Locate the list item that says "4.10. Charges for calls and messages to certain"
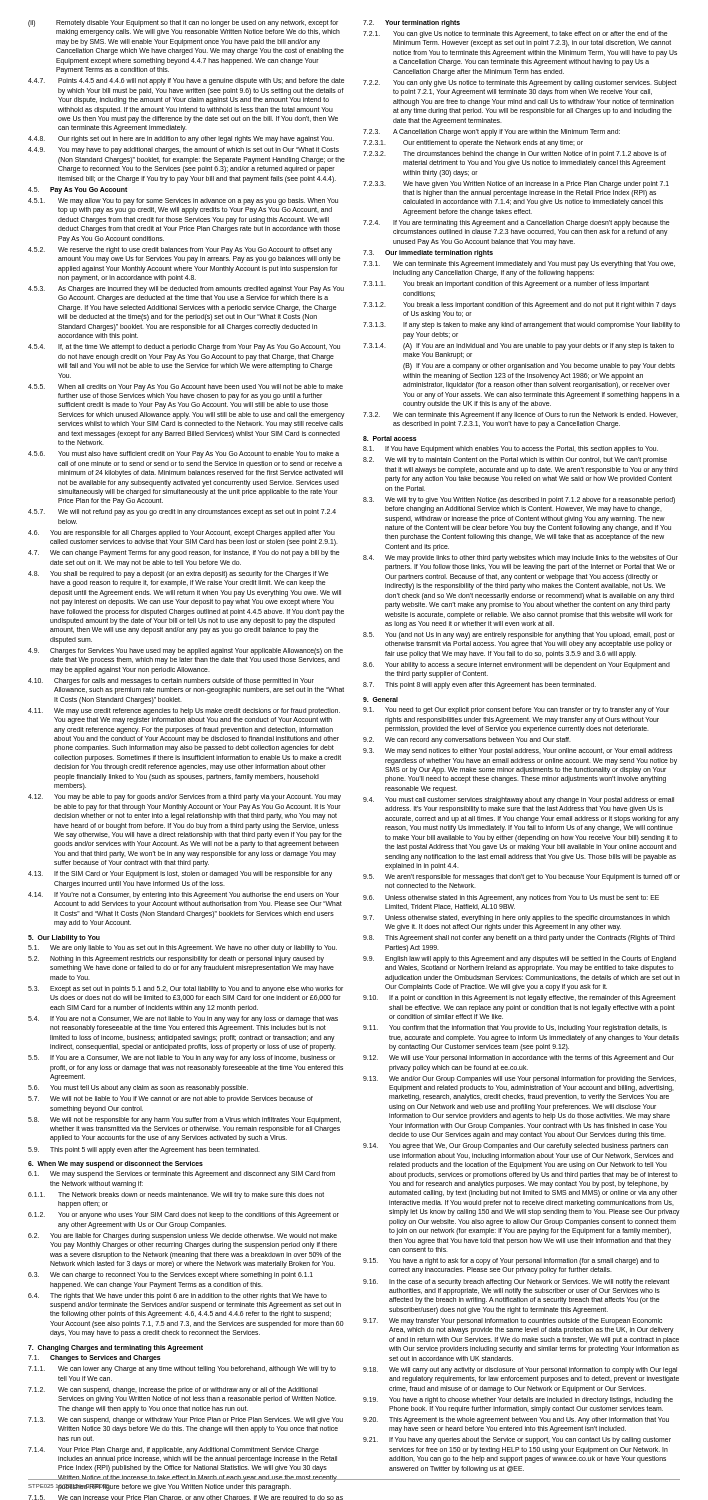The height and width of the screenshot is (1500, 708). coord(186,690)
